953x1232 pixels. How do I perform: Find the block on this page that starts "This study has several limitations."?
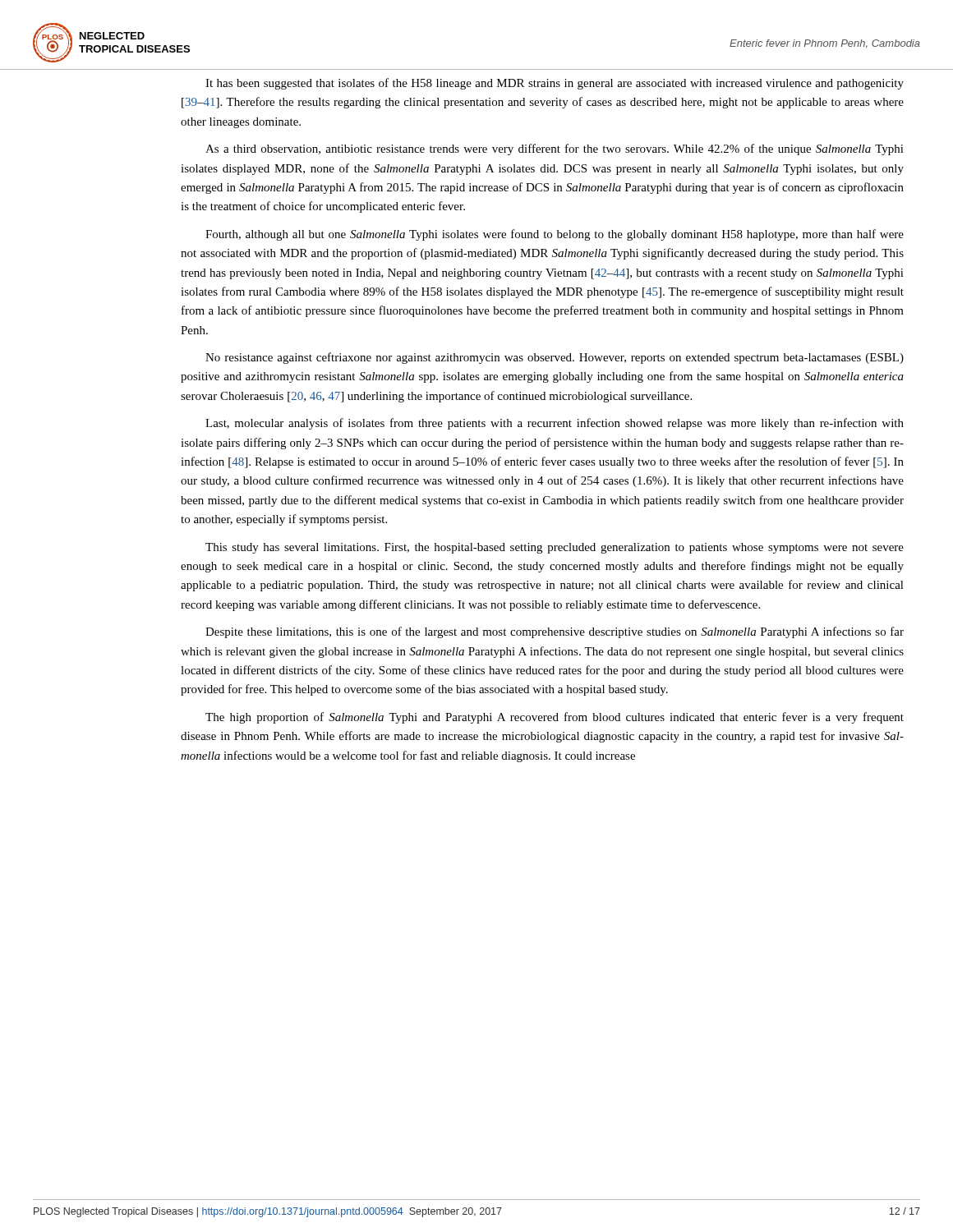(x=542, y=576)
